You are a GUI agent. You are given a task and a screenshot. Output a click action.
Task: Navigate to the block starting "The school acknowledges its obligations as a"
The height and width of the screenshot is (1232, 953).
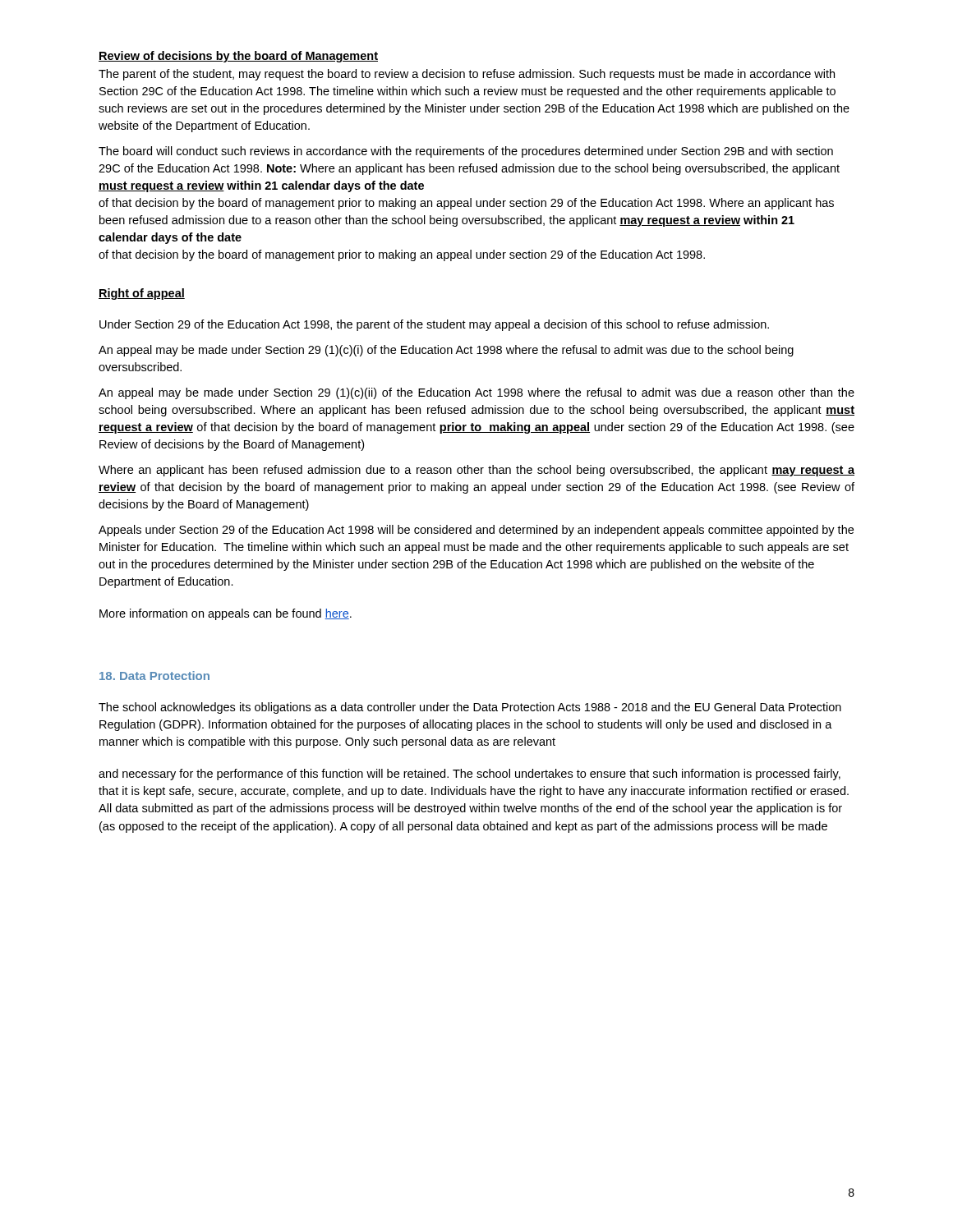470,725
